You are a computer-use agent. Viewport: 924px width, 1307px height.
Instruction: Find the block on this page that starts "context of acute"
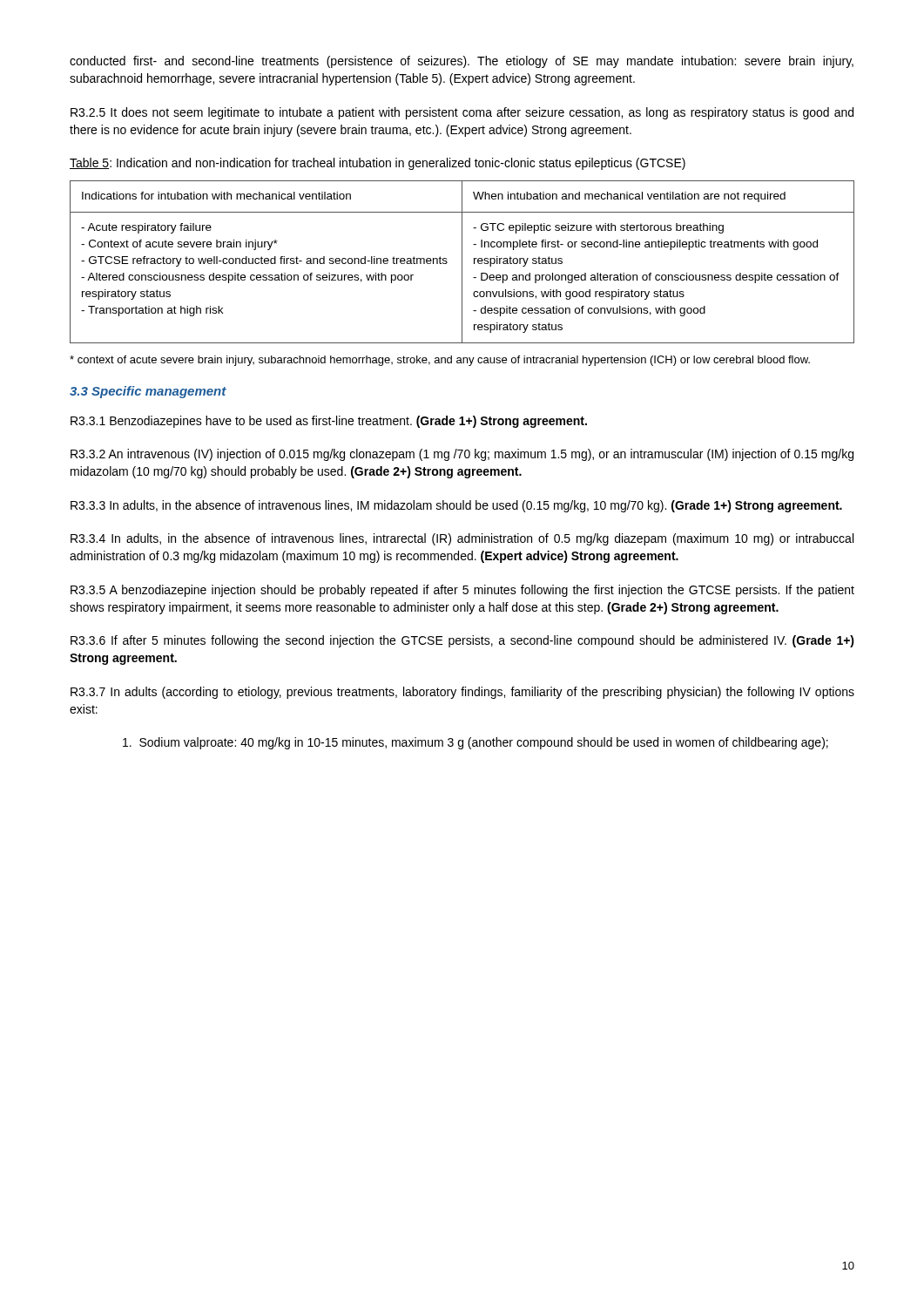click(x=440, y=359)
